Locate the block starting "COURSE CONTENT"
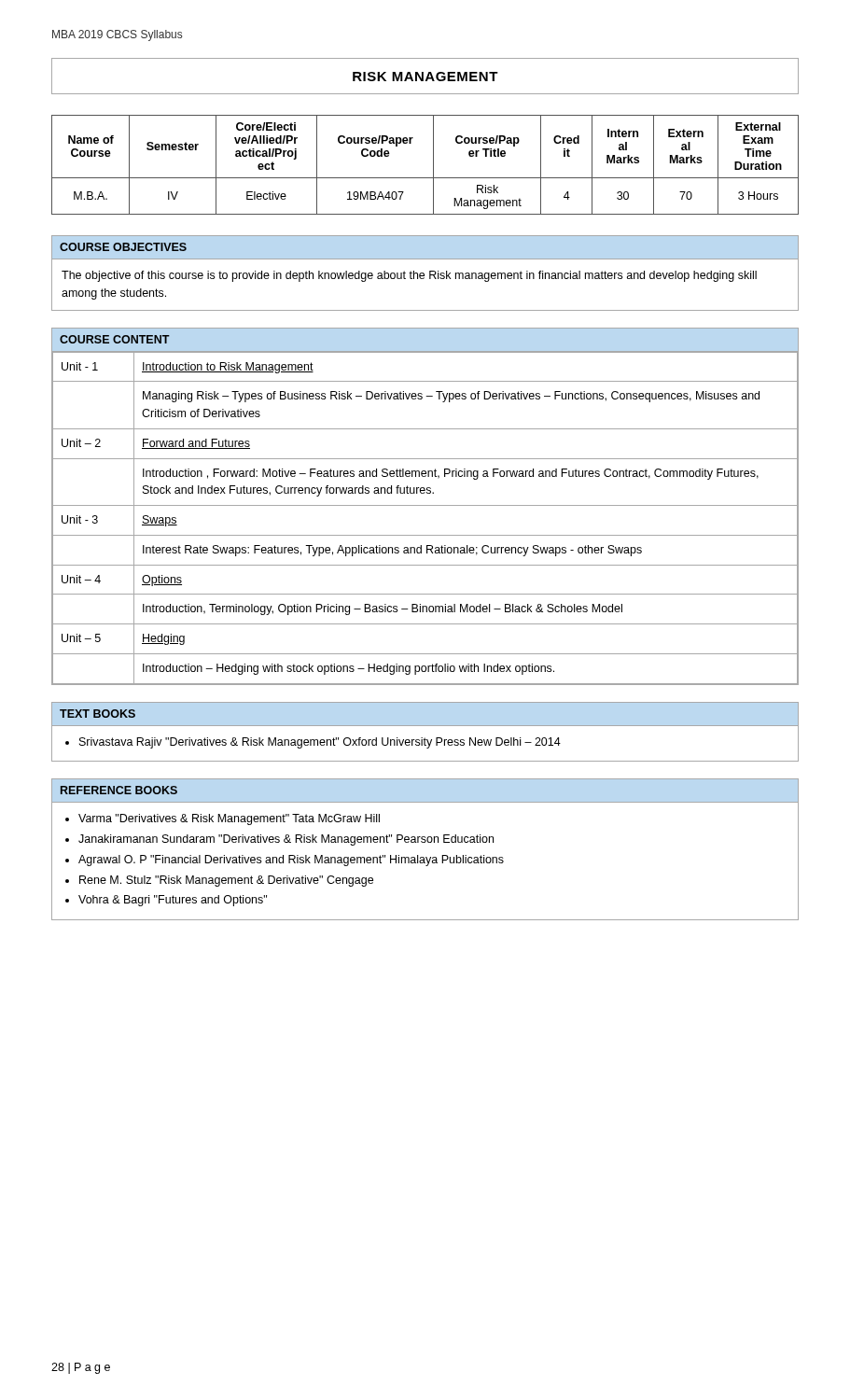850x1400 pixels. coord(114,339)
